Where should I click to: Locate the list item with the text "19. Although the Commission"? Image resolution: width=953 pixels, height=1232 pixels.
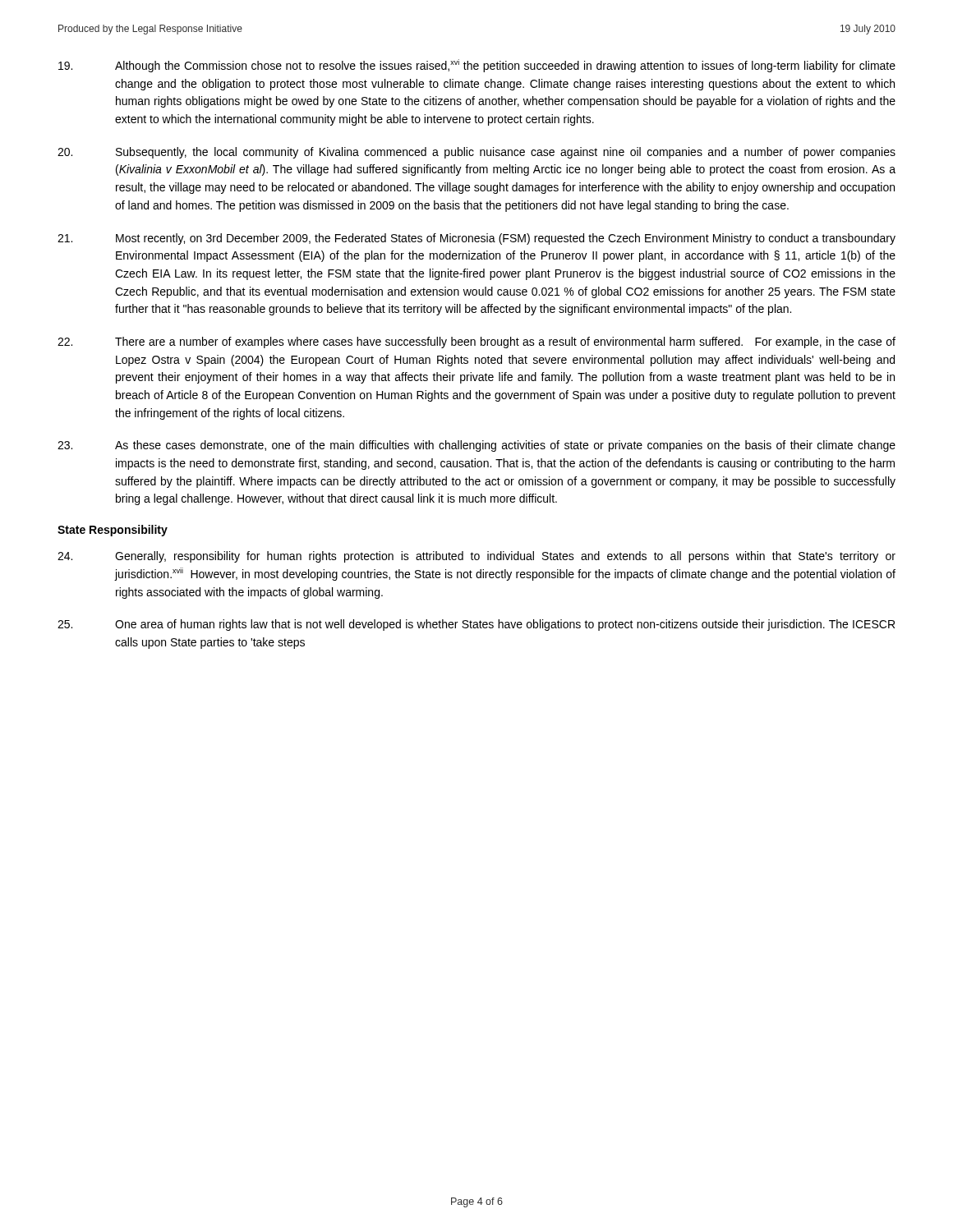point(476,93)
